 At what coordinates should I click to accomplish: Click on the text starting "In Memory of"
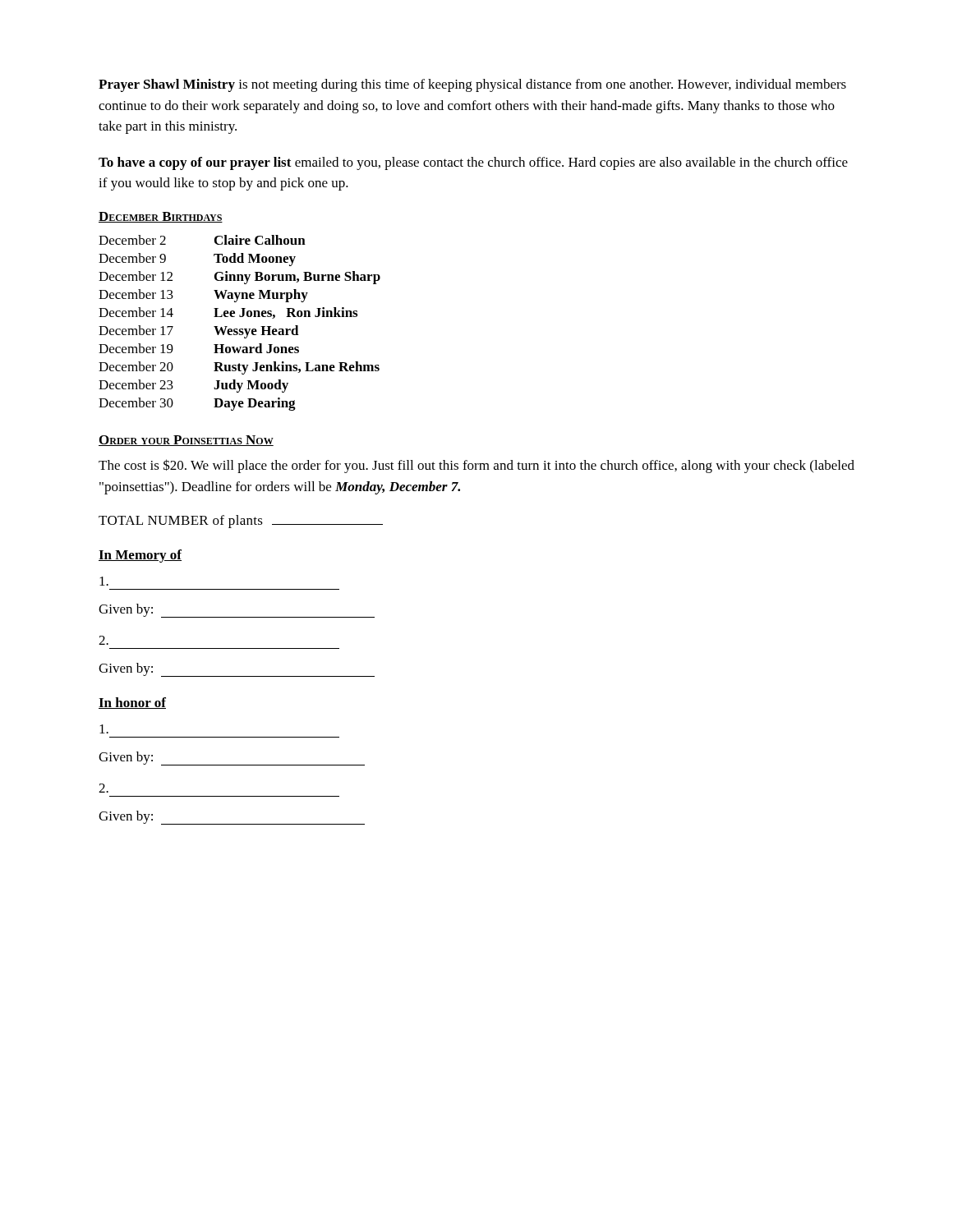click(140, 555)
